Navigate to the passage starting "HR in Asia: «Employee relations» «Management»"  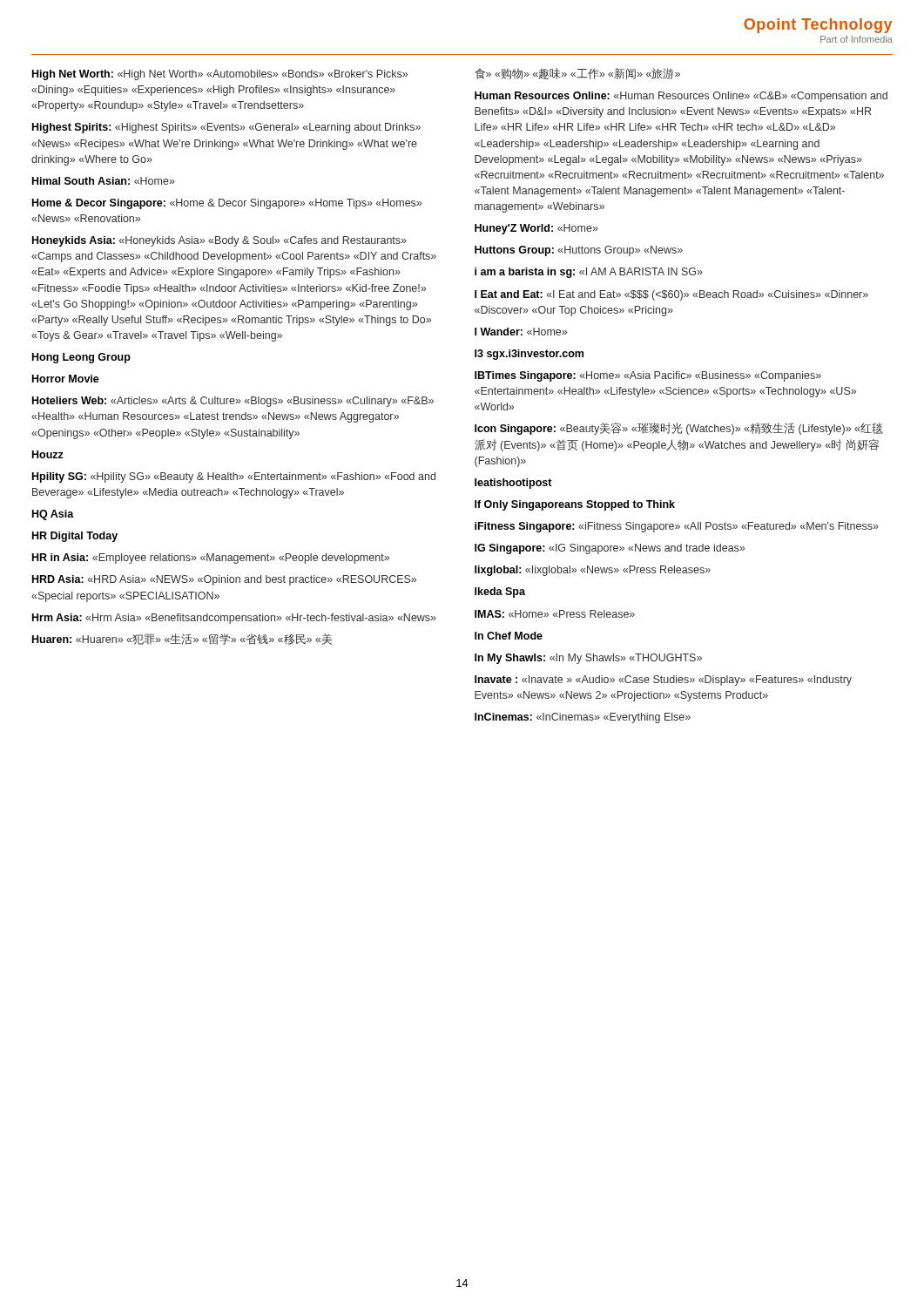(211, 558)
